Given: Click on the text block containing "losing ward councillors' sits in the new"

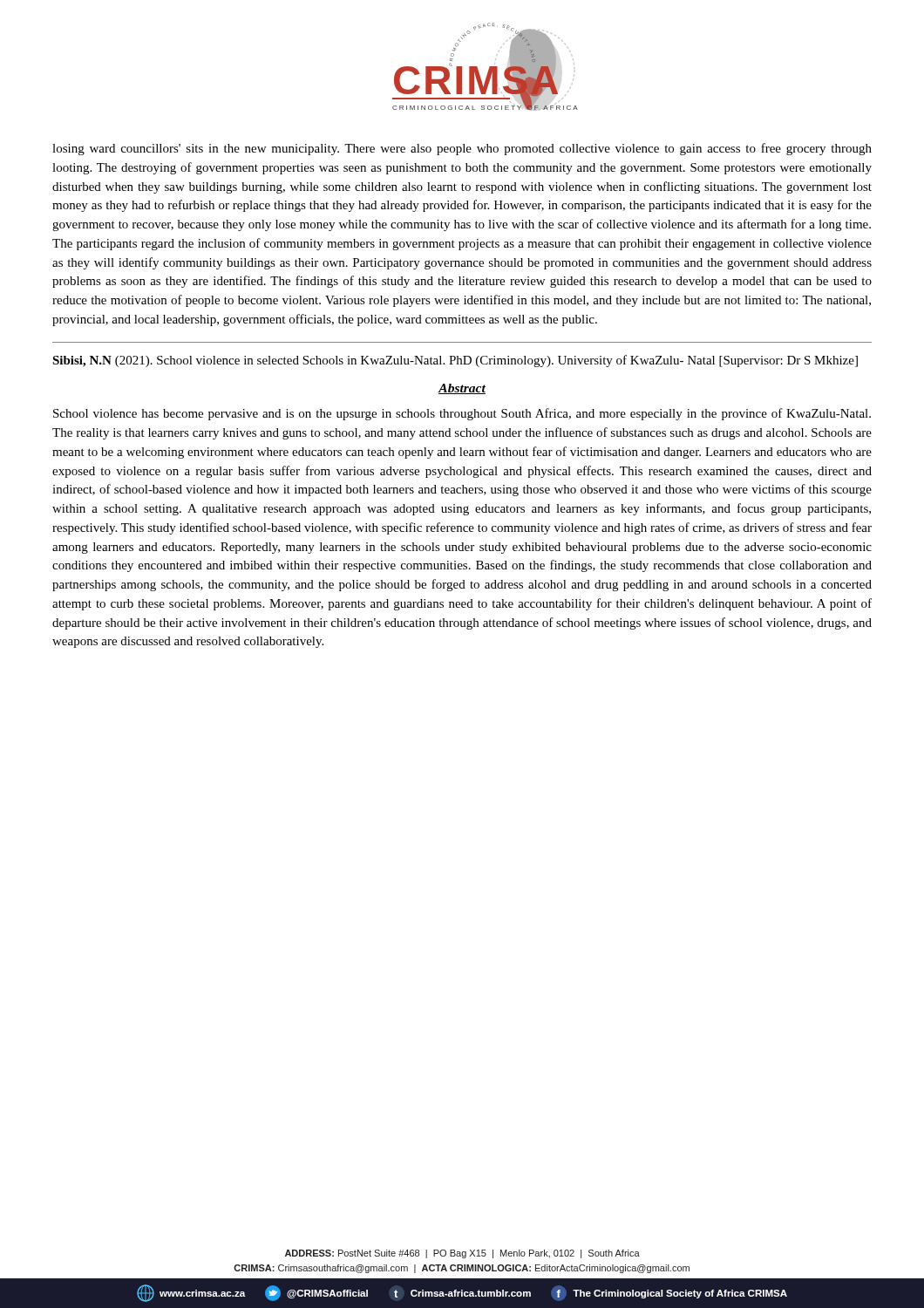Looking at the screenshot, I should tap(462, 234).
